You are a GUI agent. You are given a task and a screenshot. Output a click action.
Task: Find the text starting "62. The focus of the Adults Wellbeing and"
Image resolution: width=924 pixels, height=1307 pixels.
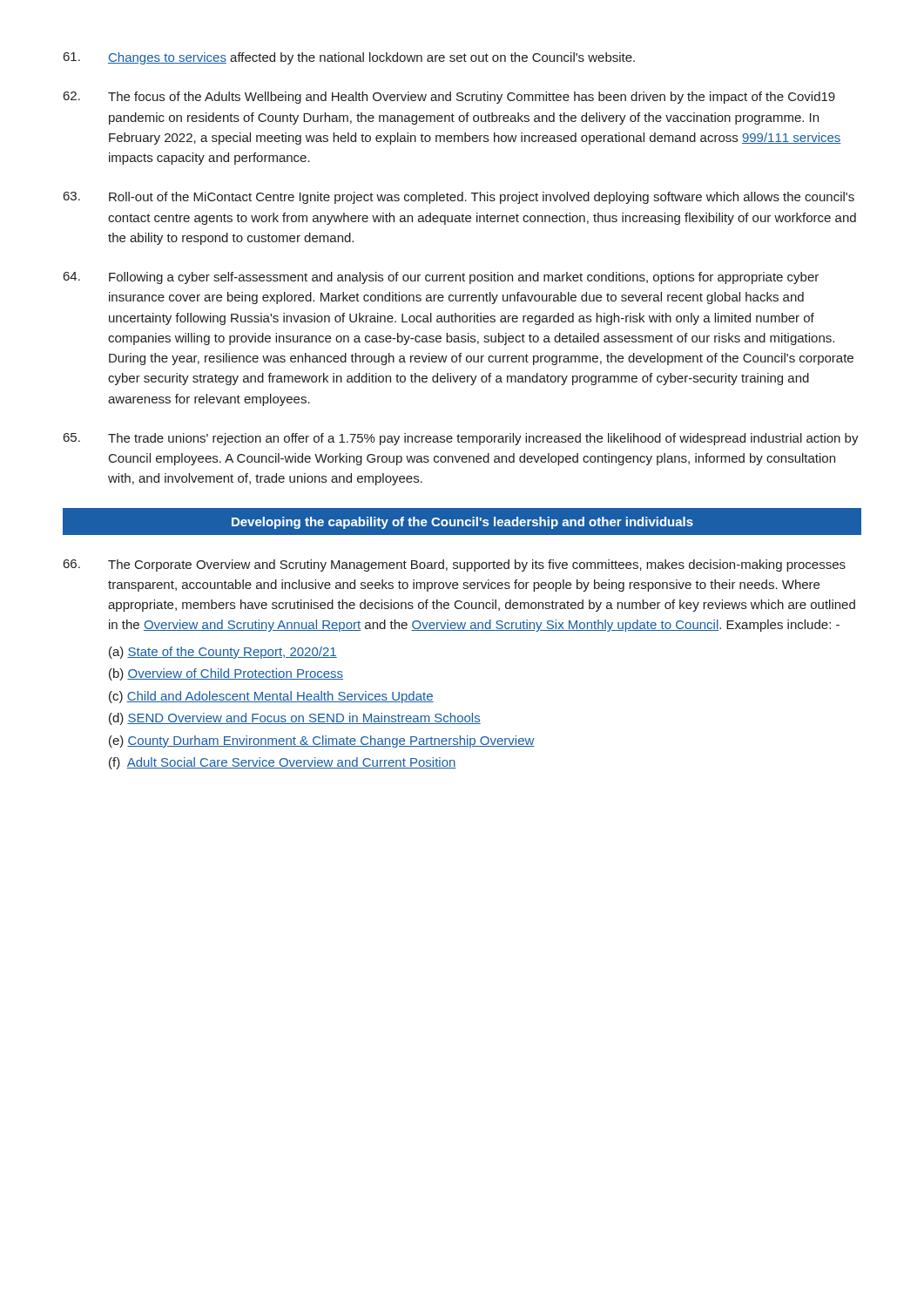[462, 127]
